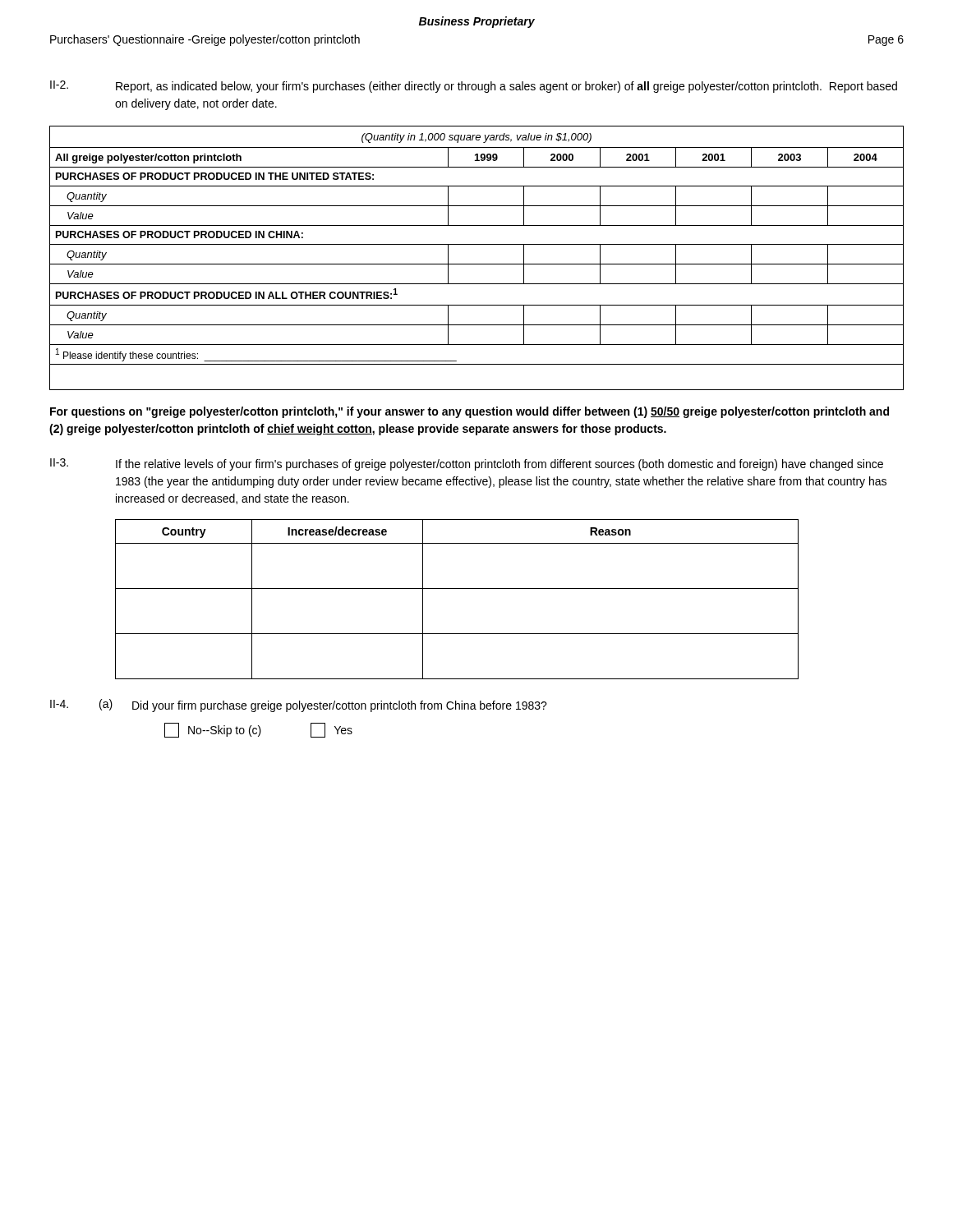Select the text starting "II-2. Report, as indicated below, your"
Screen dimensions: 1232x953
pyautogui.click(x=476, y=95)
